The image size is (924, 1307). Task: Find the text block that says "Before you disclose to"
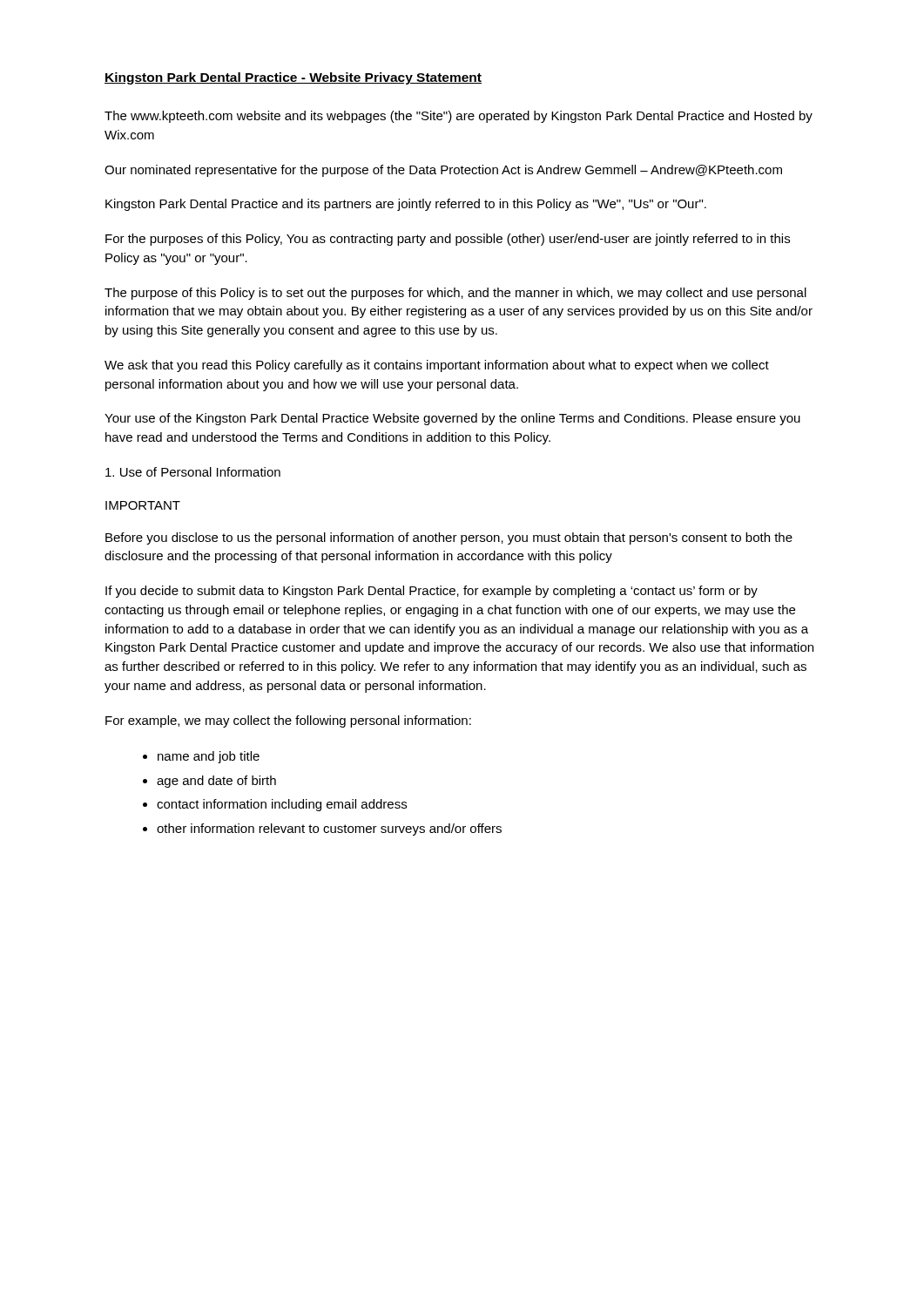(449, 546)
